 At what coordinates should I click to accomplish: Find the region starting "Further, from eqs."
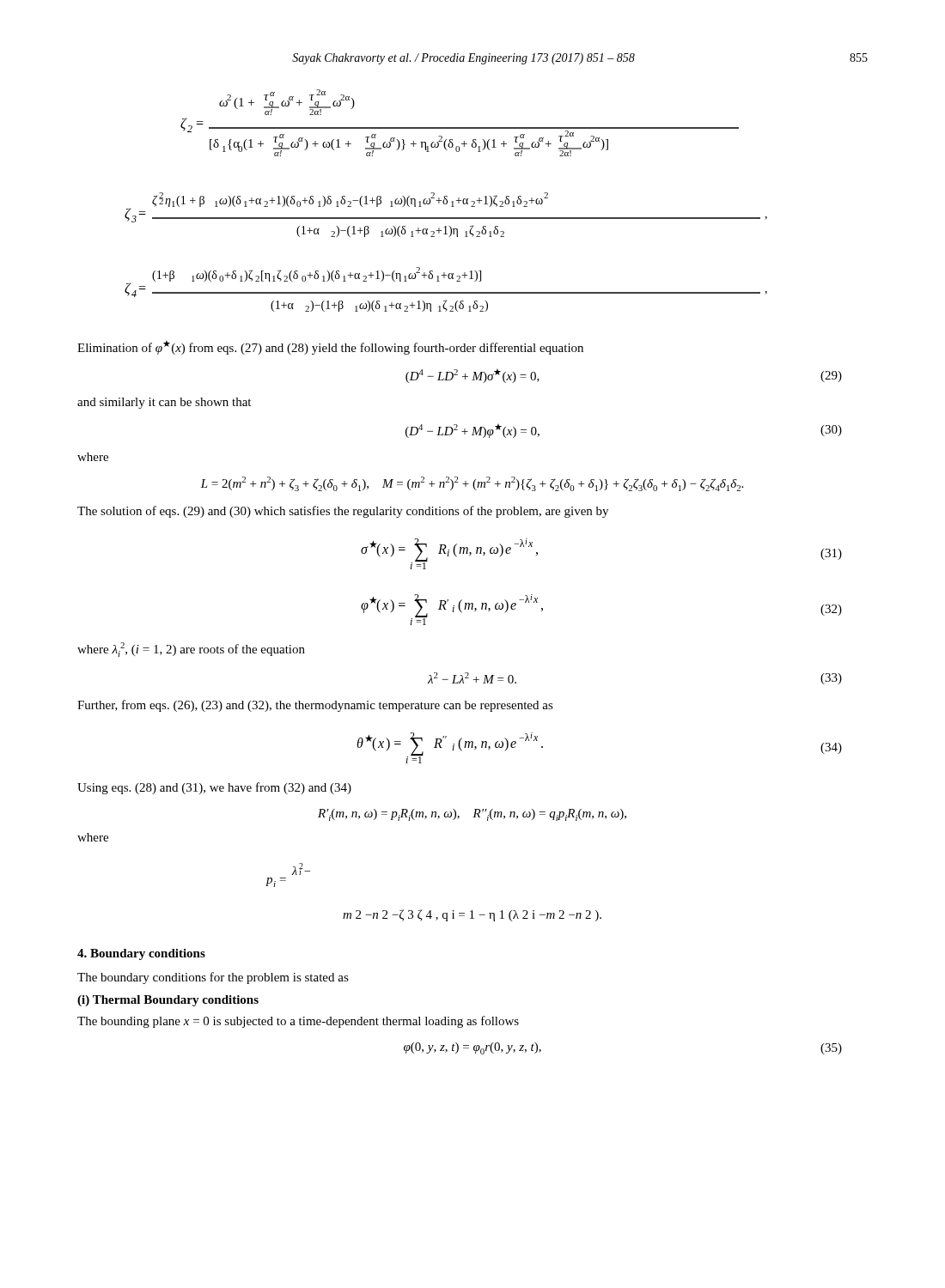(315, 705)
